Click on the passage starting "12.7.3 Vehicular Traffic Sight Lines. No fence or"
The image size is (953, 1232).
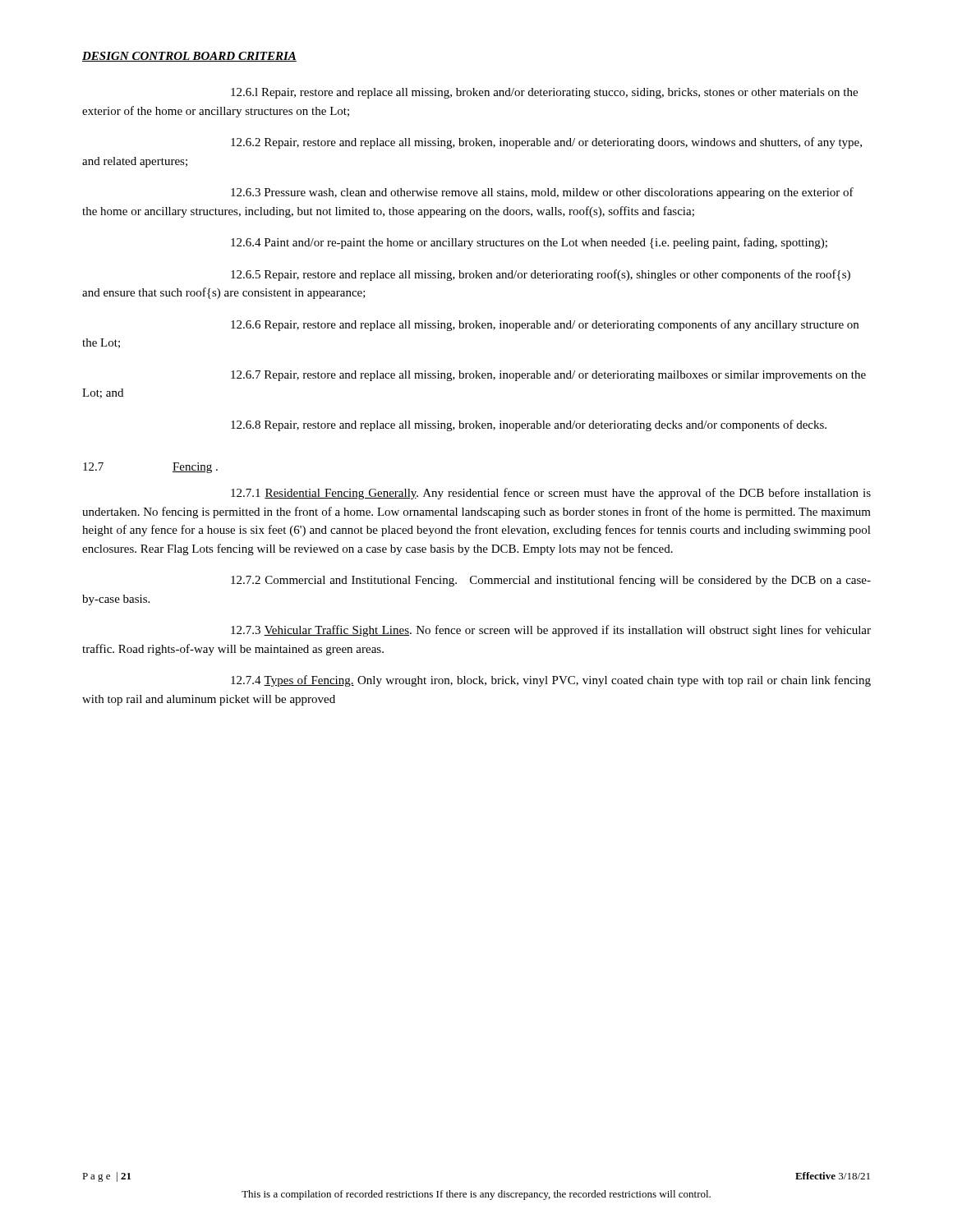click(x=476, y=639)
